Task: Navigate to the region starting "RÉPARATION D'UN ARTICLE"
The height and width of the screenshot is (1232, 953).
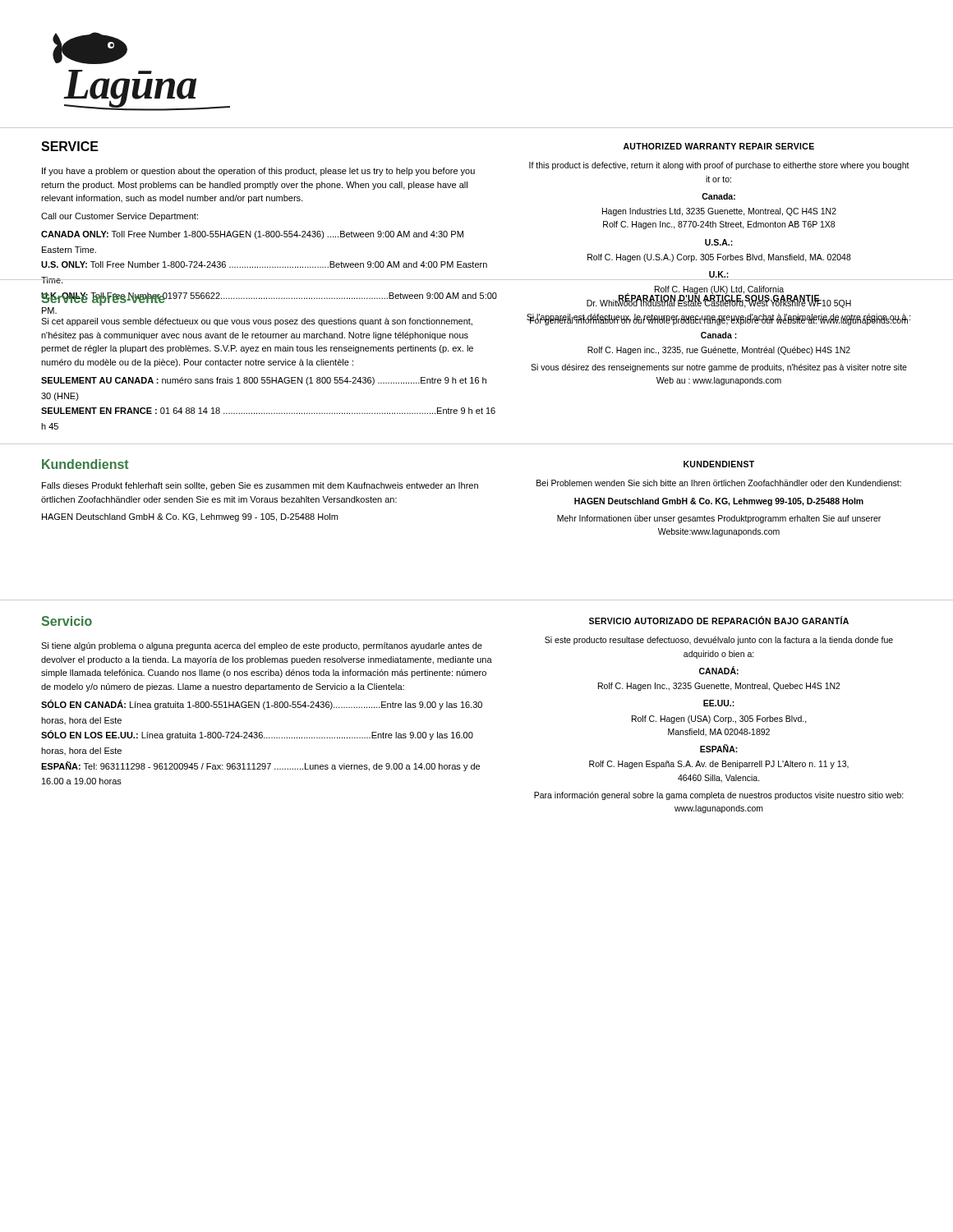Action: (x=719, y=339)
